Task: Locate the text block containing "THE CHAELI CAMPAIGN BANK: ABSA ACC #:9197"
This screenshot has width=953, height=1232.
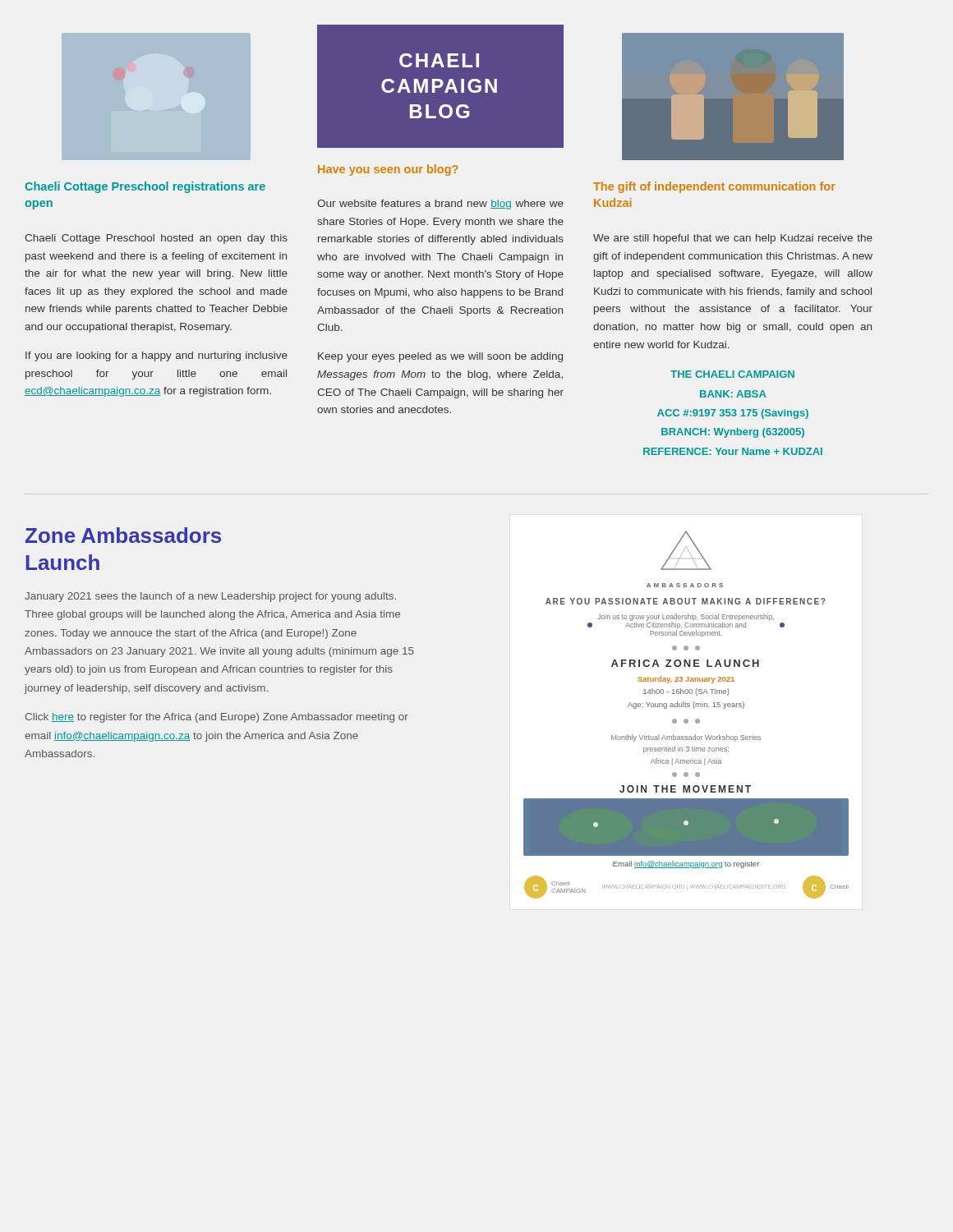Action: tap(733, 413)
